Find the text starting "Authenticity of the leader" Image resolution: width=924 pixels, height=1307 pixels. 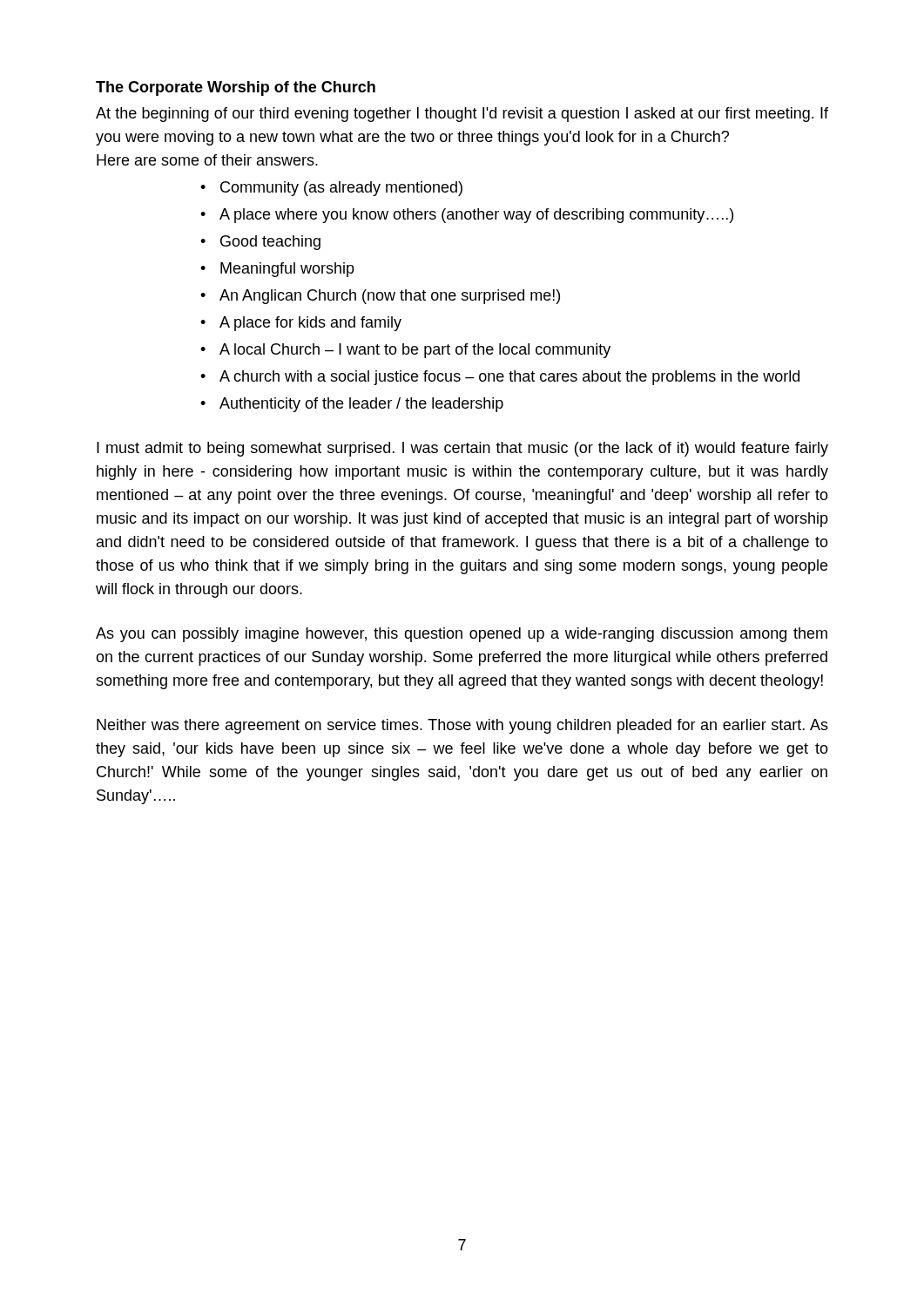362,403
